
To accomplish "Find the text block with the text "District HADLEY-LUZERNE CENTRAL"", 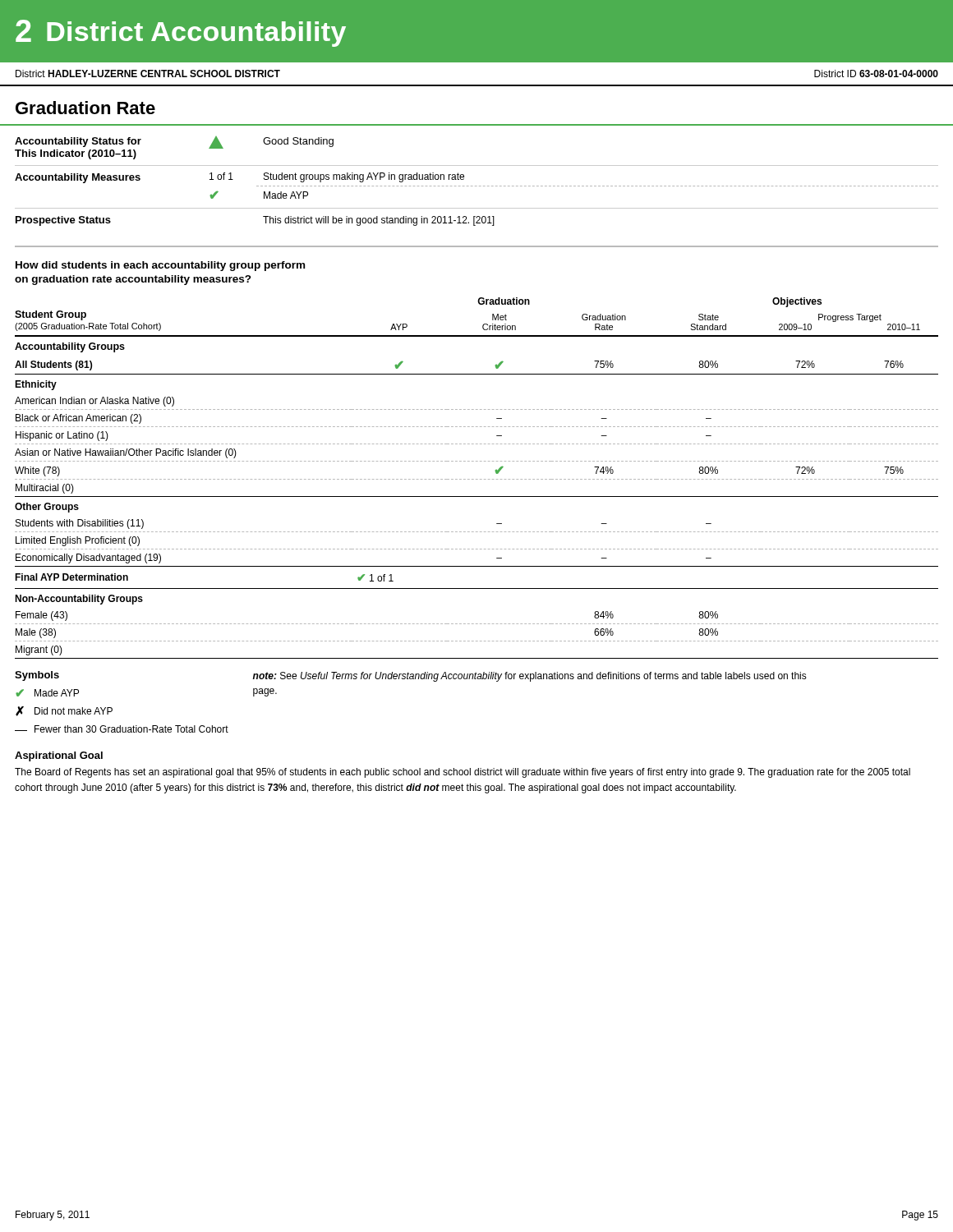I will 476,74.
